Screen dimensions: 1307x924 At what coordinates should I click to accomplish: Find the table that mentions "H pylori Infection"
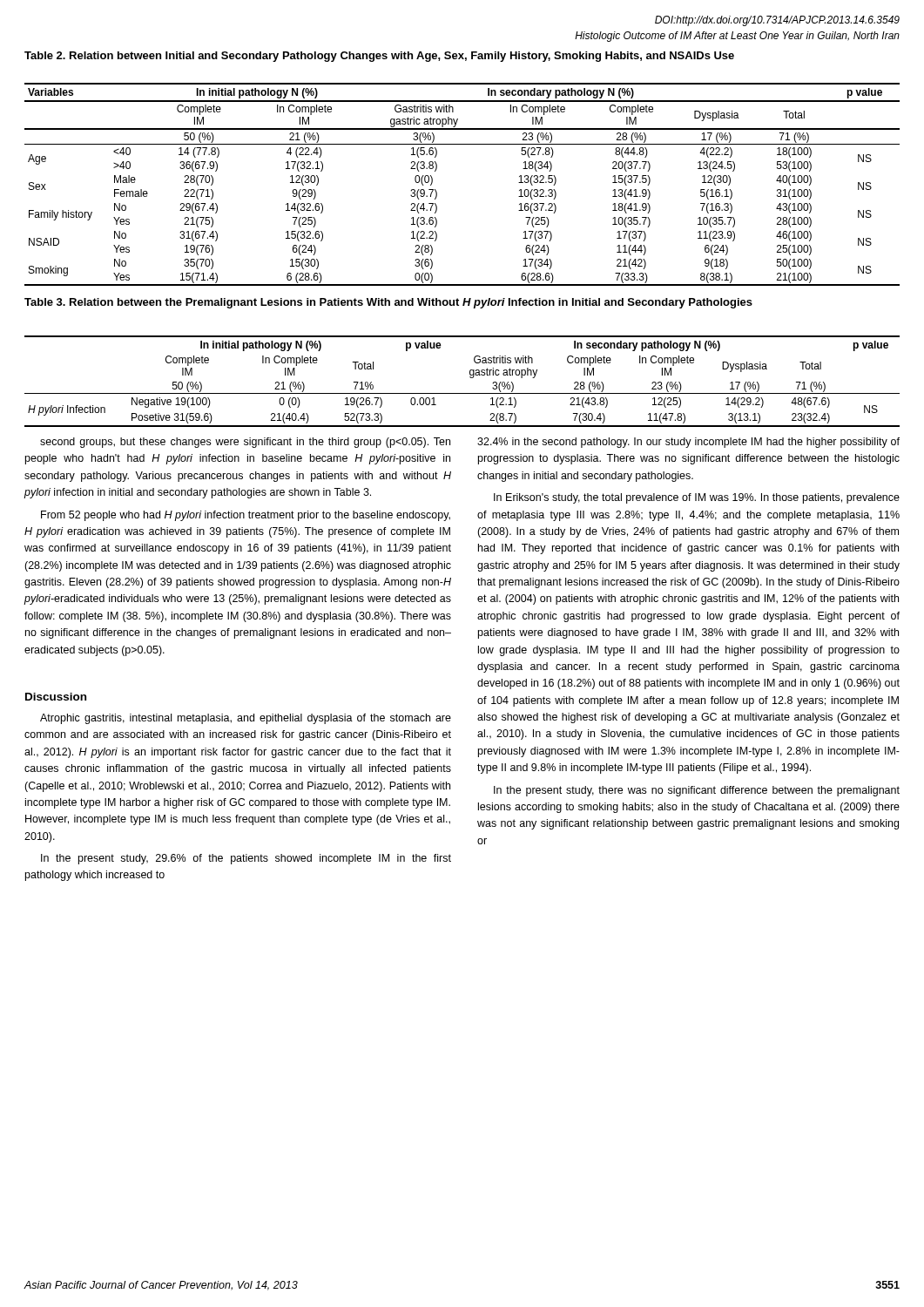coord(462,381)
